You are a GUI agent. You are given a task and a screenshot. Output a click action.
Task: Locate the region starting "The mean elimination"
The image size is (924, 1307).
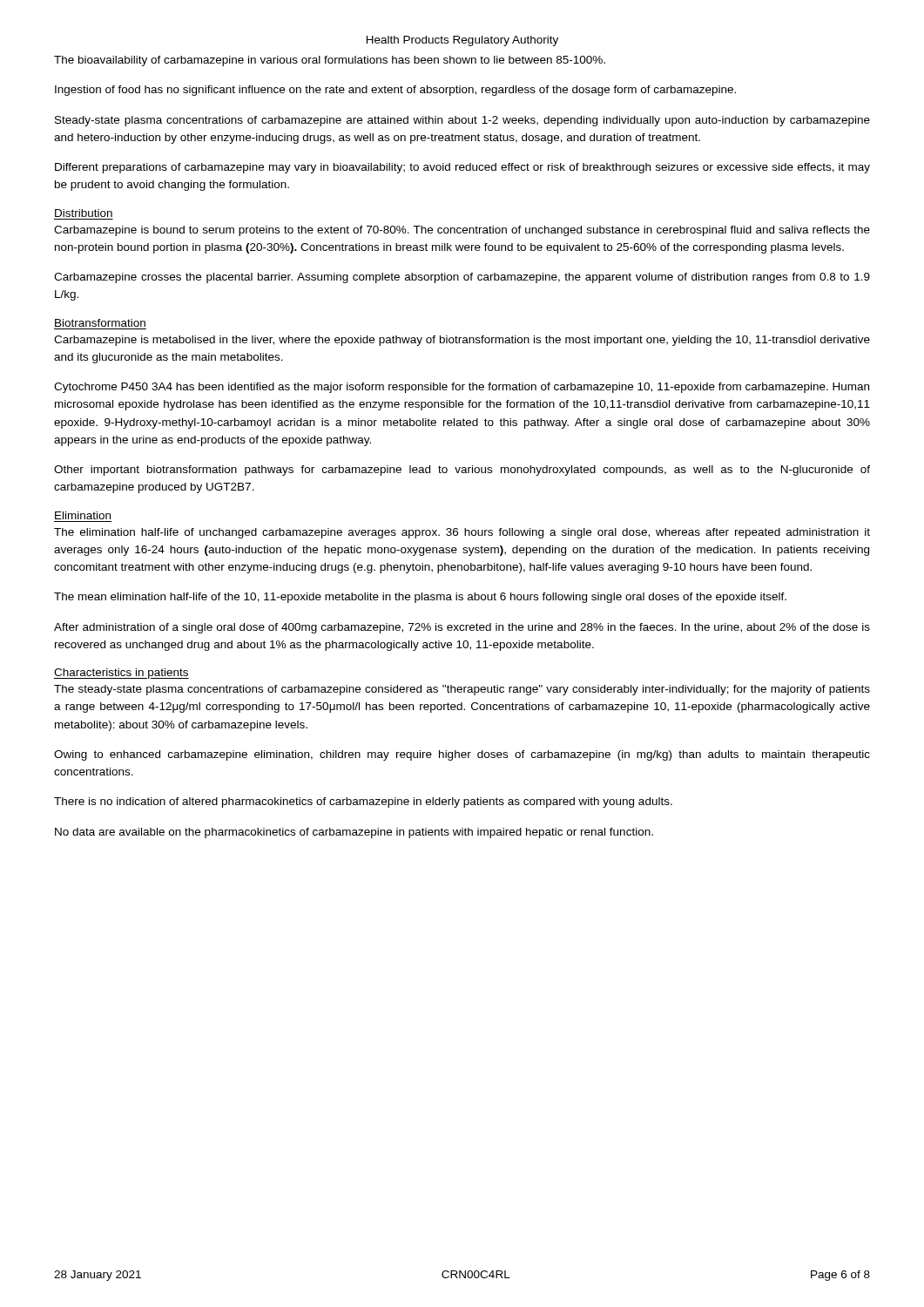pos(421,597)
